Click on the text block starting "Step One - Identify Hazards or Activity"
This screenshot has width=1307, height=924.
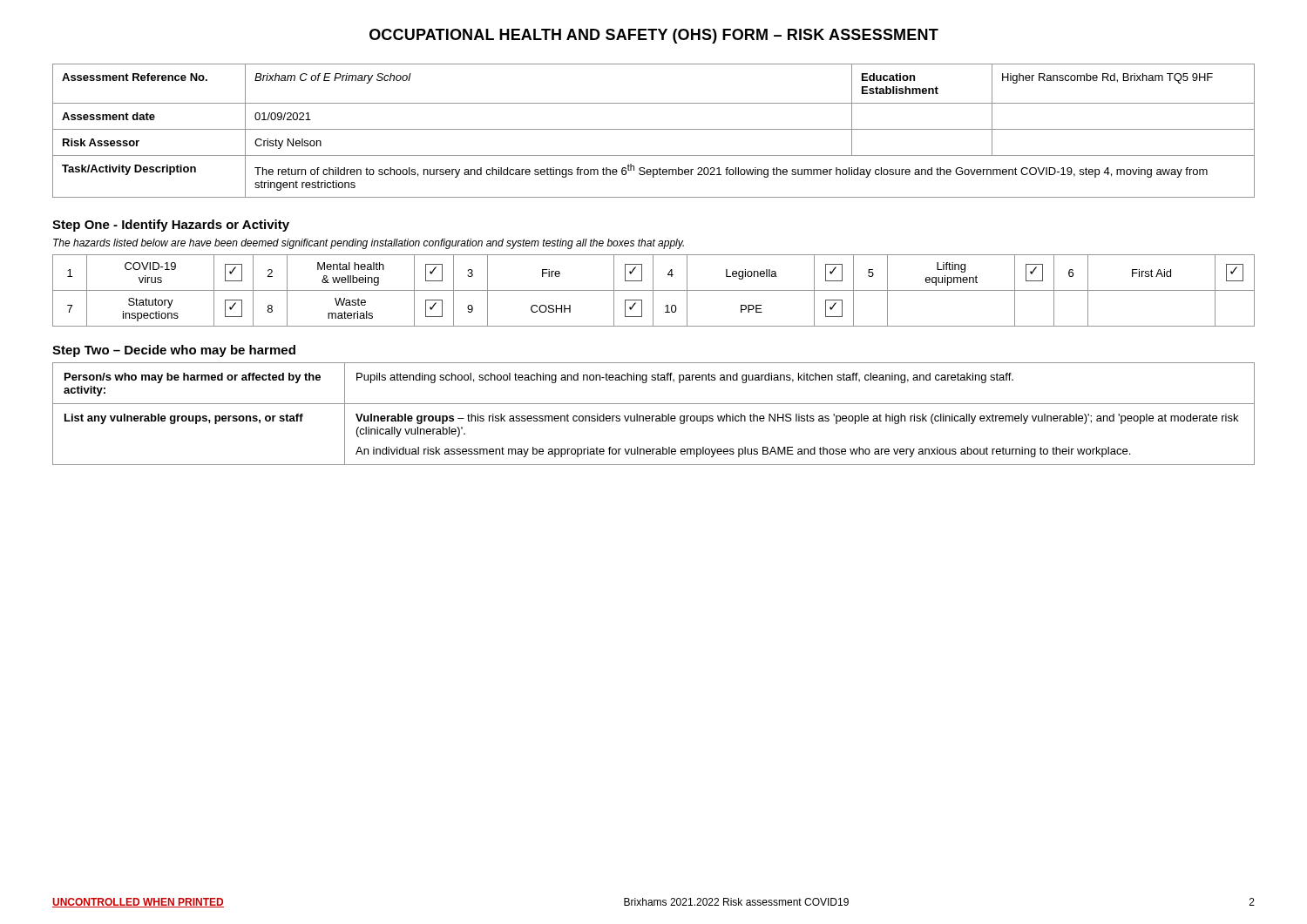171,225
